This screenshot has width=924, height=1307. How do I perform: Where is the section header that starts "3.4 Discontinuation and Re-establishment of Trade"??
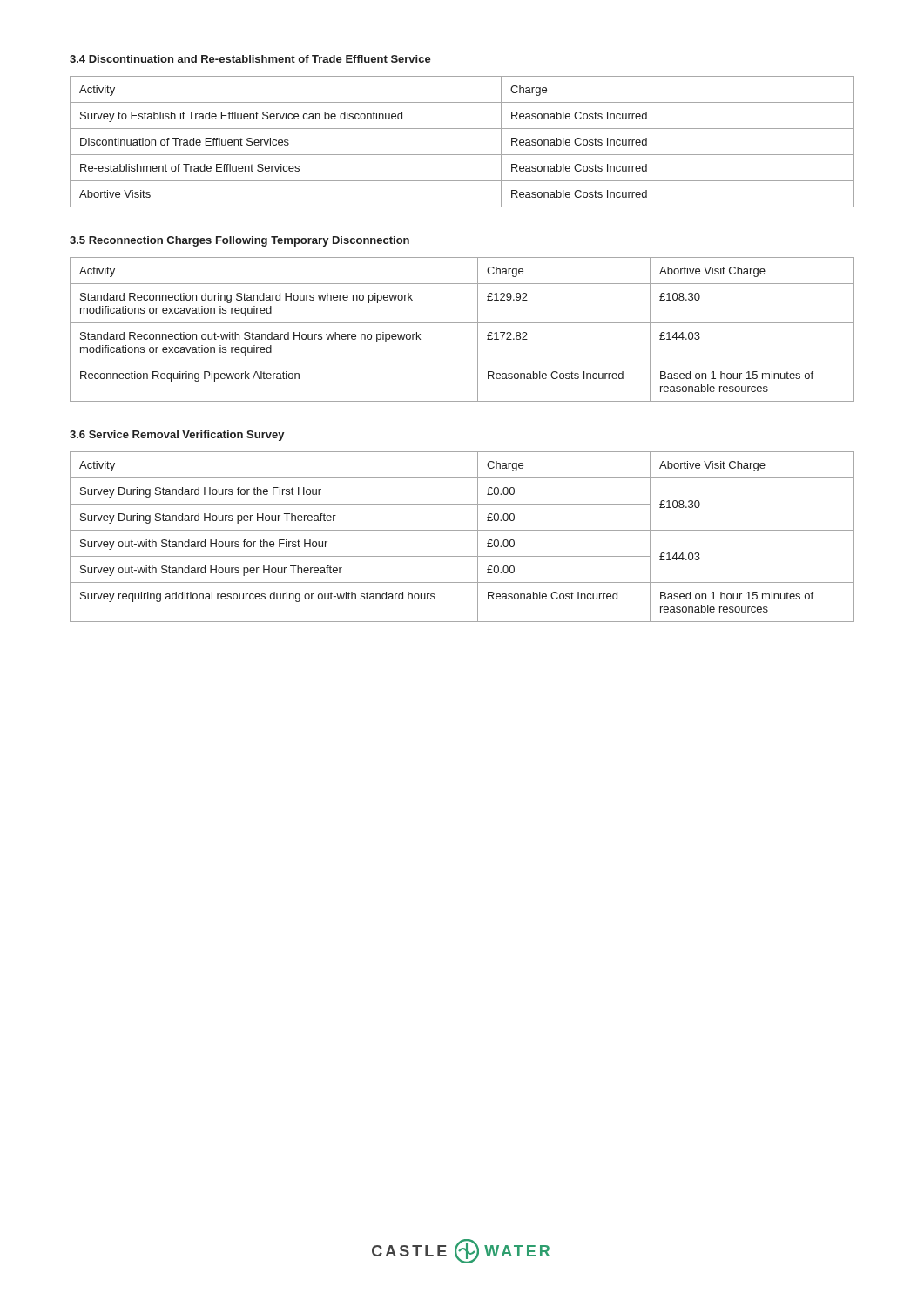point(250,59)
